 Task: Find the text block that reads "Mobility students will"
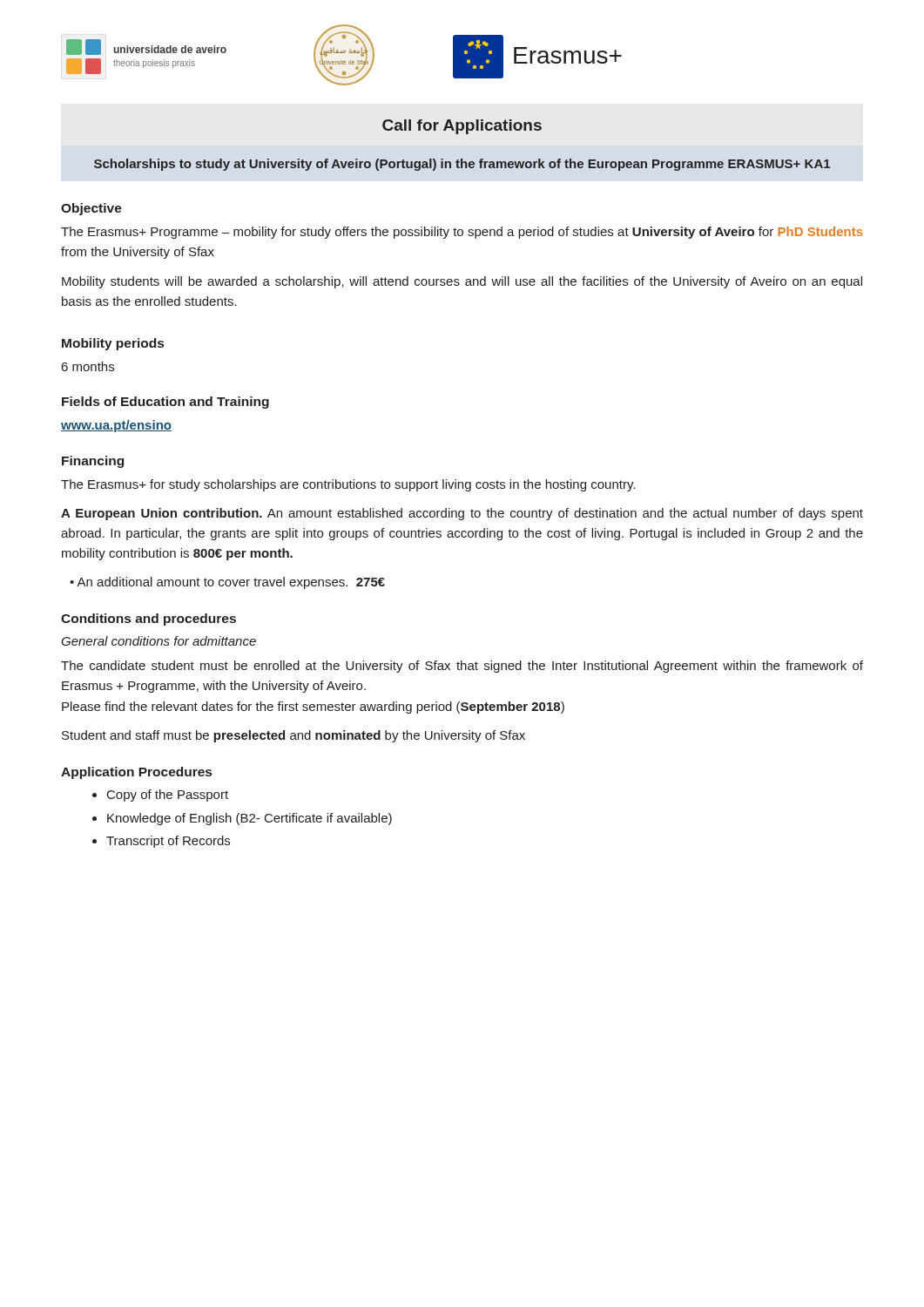(462, 291)
